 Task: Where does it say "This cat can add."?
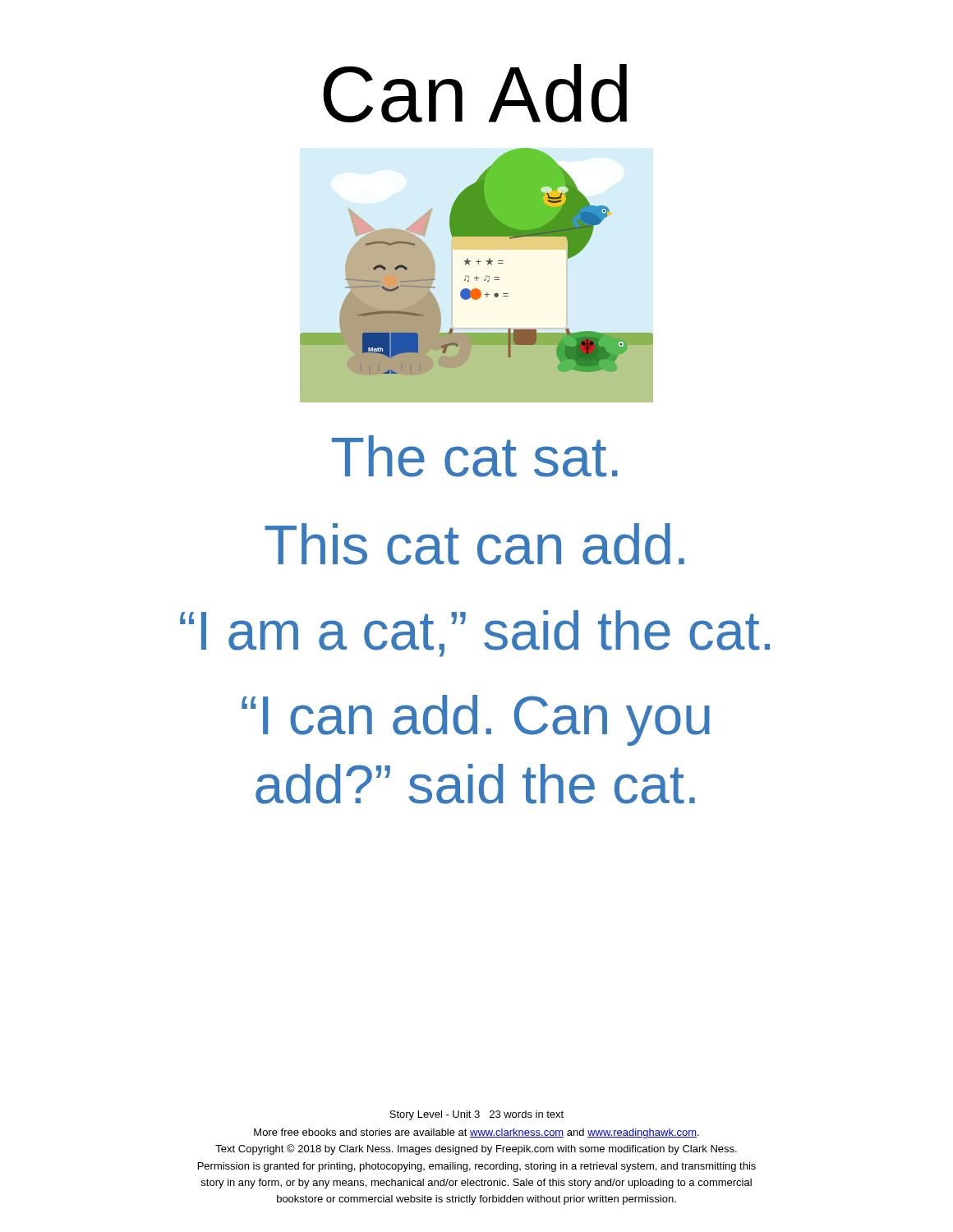click(476, 545)
